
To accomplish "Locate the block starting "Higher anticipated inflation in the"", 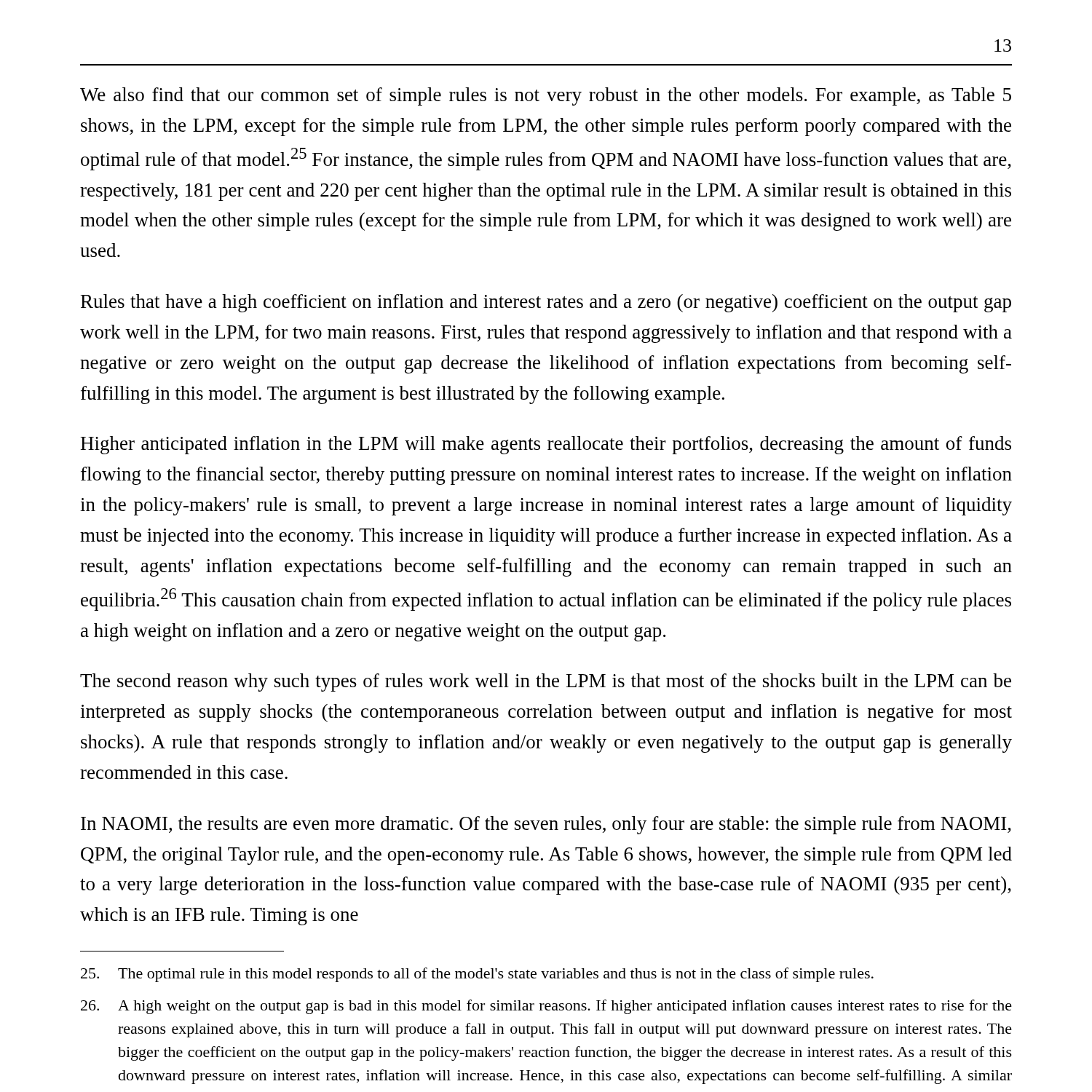I will [546, 537].
